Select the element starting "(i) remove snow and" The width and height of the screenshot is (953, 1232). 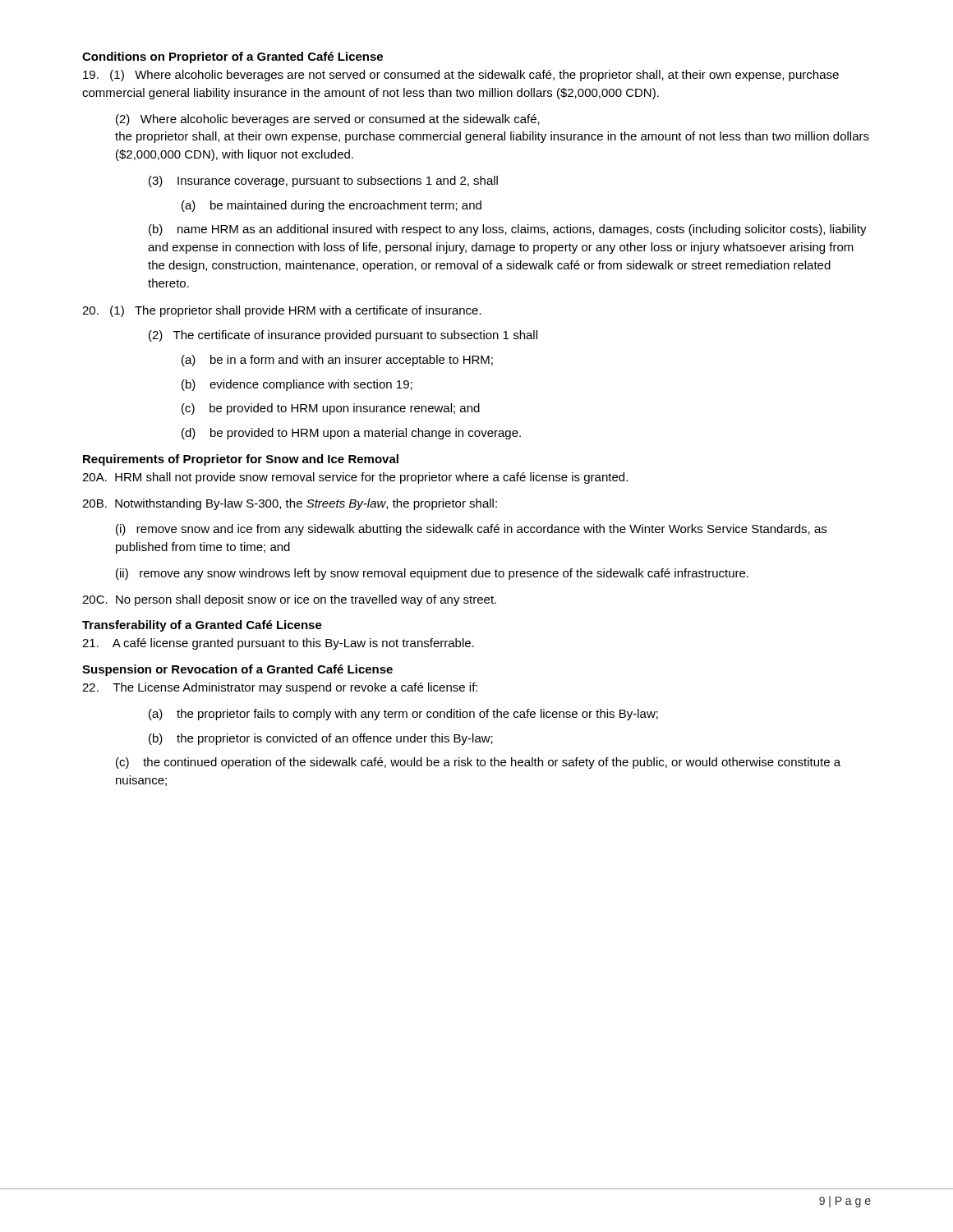471,538
